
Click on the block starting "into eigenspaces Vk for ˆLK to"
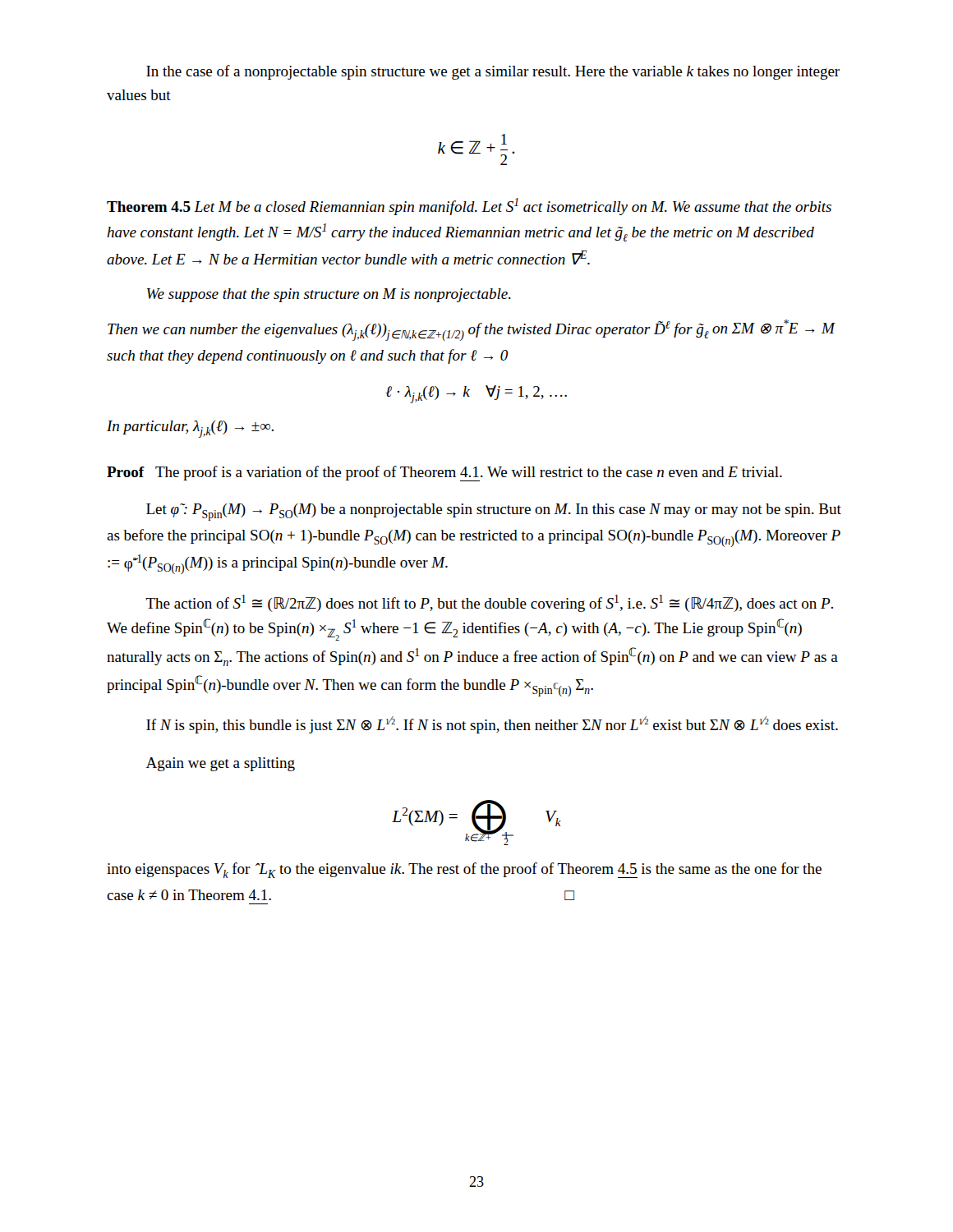[x=476, y=882]
